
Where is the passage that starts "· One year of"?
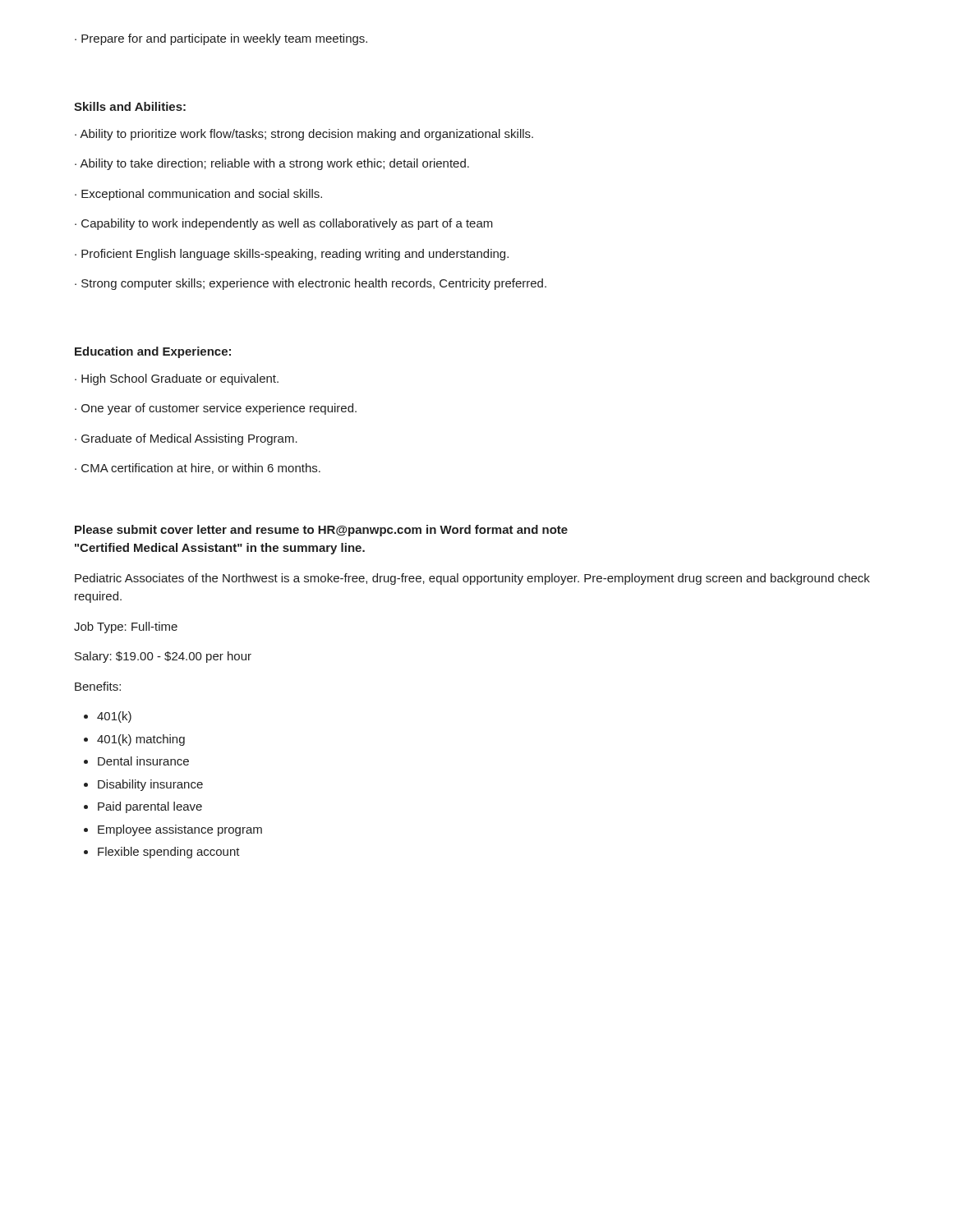click(x=216, y=408)
